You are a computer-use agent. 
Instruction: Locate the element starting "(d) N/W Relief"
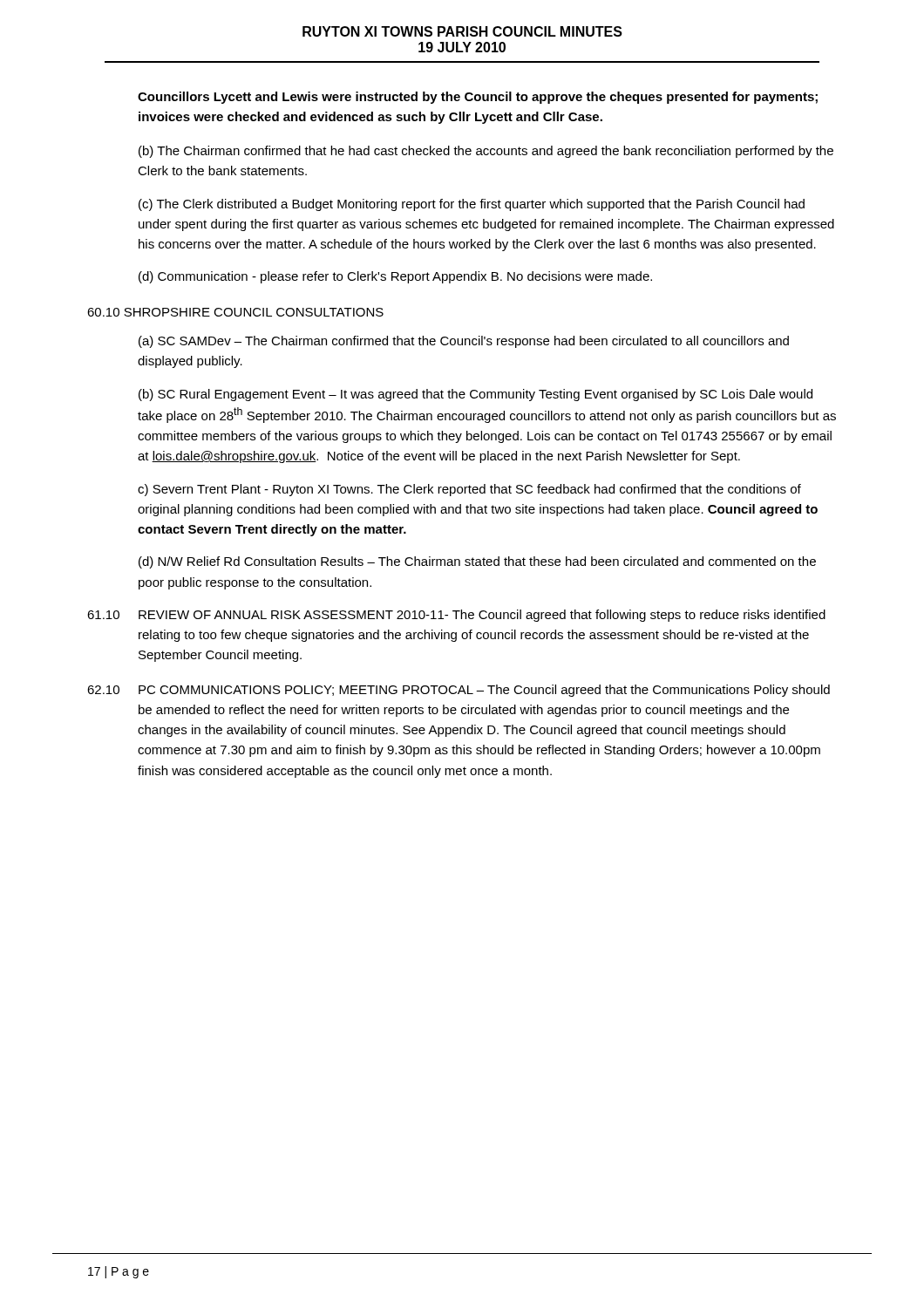(487, 572)
